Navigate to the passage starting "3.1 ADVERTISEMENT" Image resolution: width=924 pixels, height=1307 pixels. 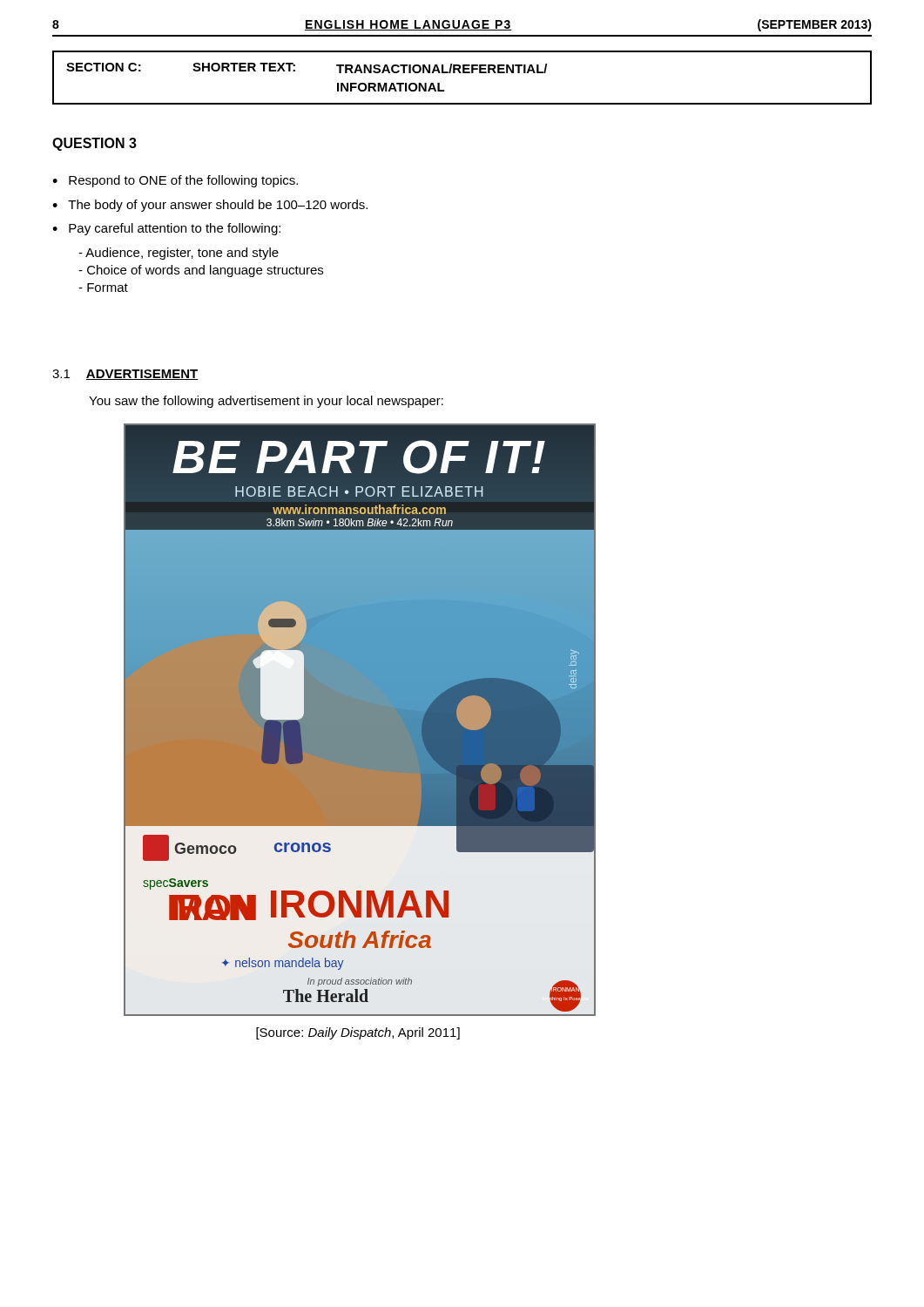tap(125, 373)
